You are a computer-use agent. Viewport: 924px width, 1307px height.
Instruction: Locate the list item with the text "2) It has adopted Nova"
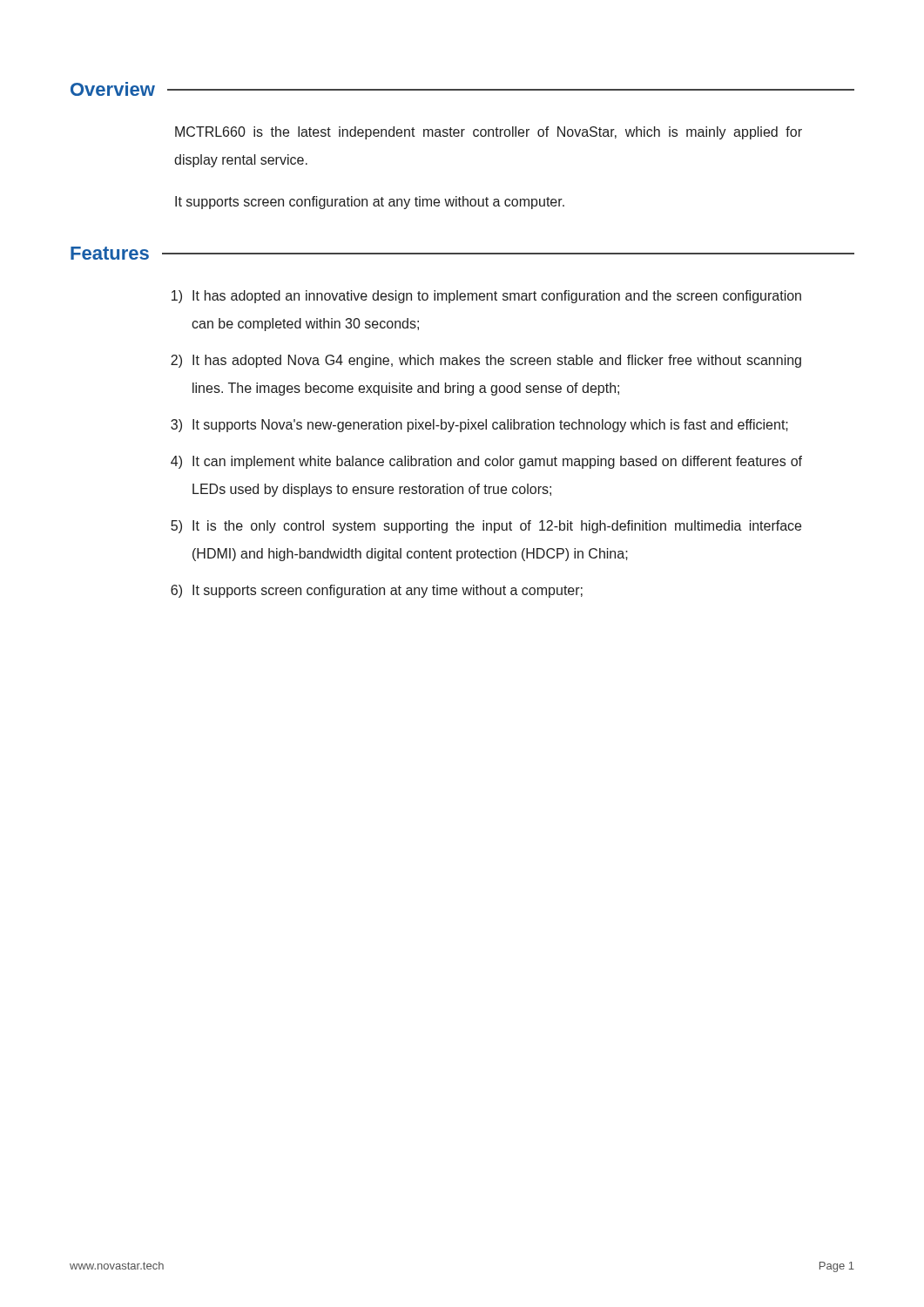pos(471,375)
